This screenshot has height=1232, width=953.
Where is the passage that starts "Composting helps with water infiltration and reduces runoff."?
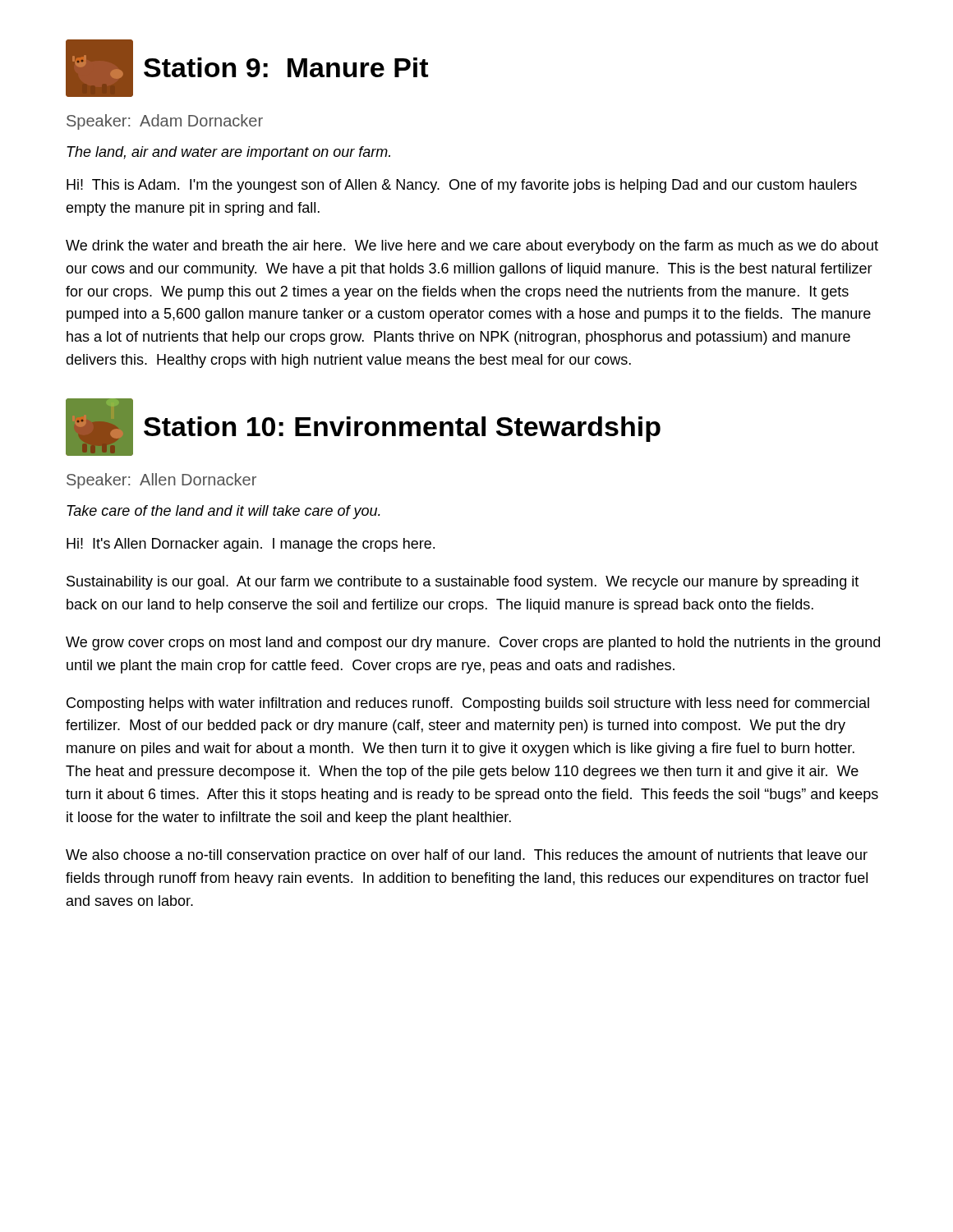pos(472,760)
